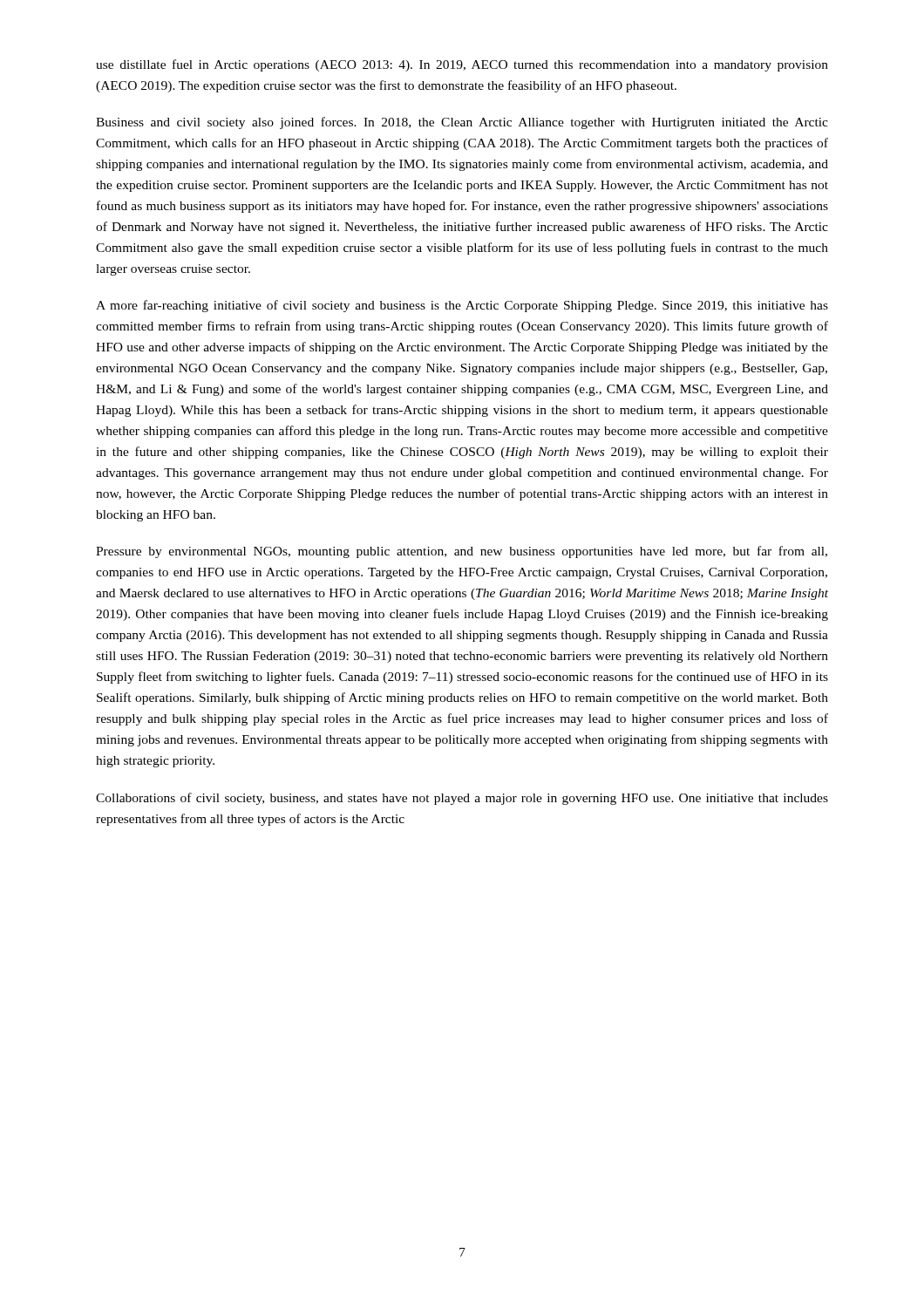Find the block on this page that starts "Pressure by environmental NGOs, mounting"

point(462,656)
